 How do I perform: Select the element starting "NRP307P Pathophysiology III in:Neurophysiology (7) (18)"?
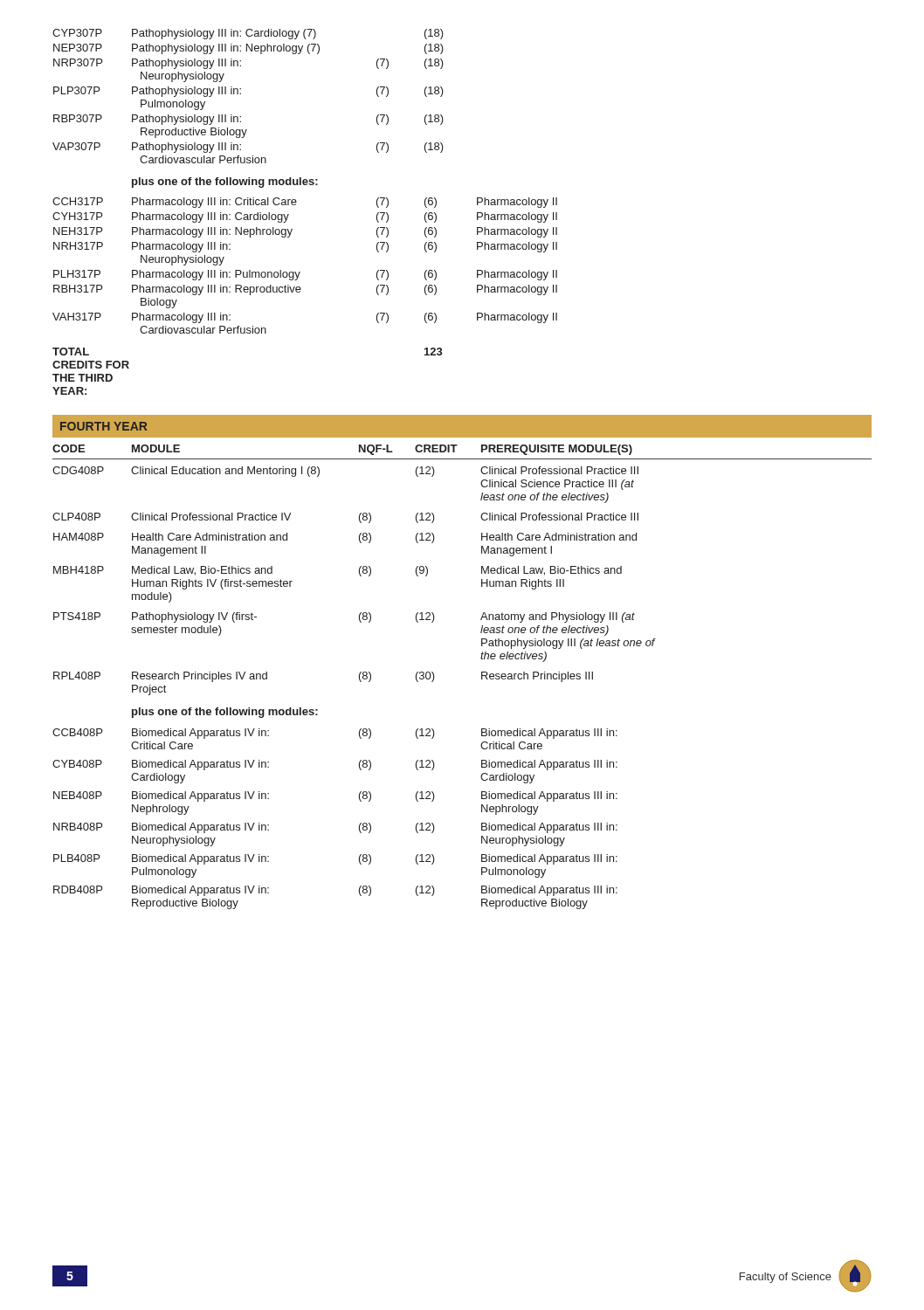click(79, 62)
